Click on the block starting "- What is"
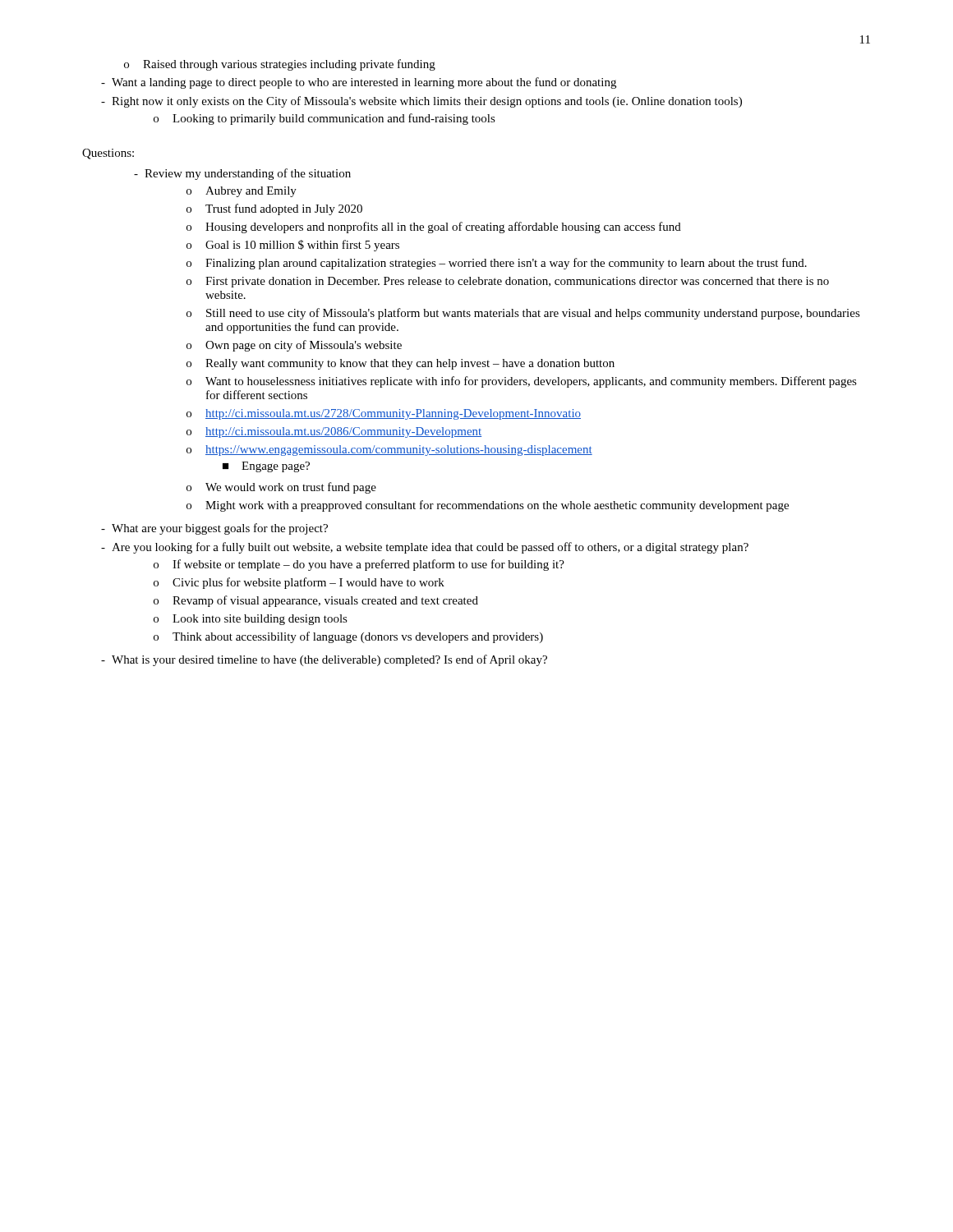The width and height of the screenshot is (953, 1232). click(x=476, y=660)
